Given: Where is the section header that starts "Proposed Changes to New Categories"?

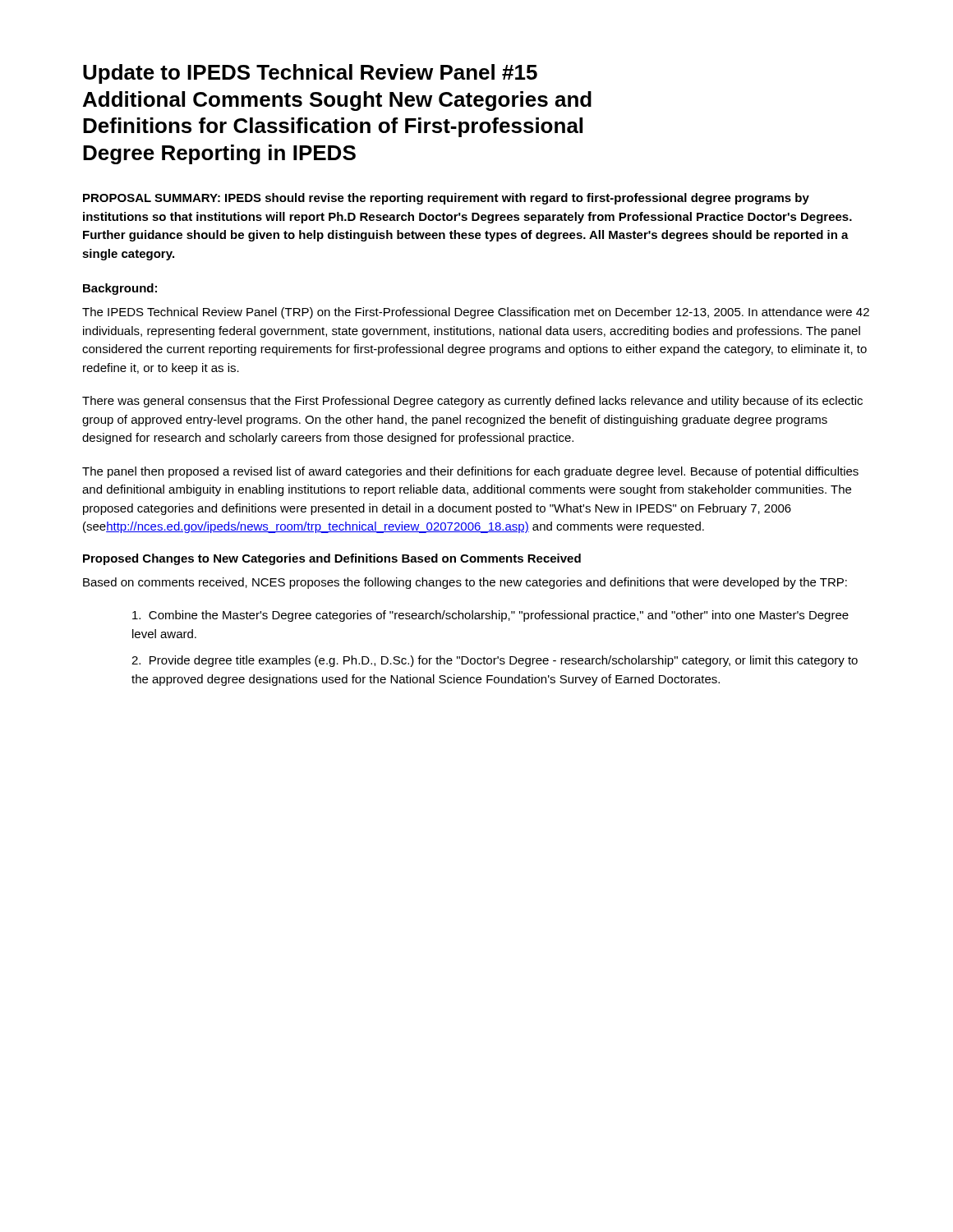Looking at the screenshot, I should (x=332, y=558).
